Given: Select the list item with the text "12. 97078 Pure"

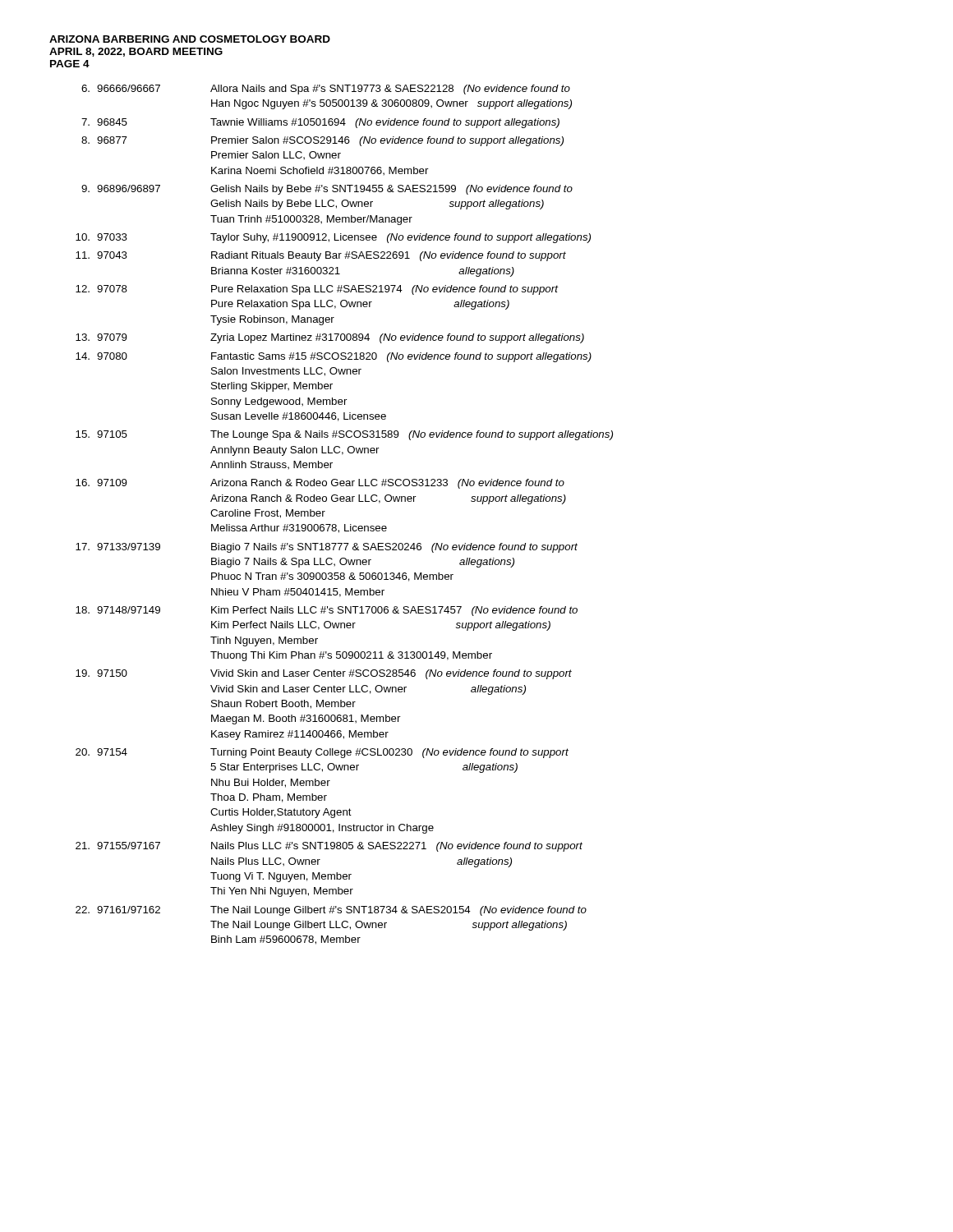Looking at the screenshot, I should [x=476, y=304].
